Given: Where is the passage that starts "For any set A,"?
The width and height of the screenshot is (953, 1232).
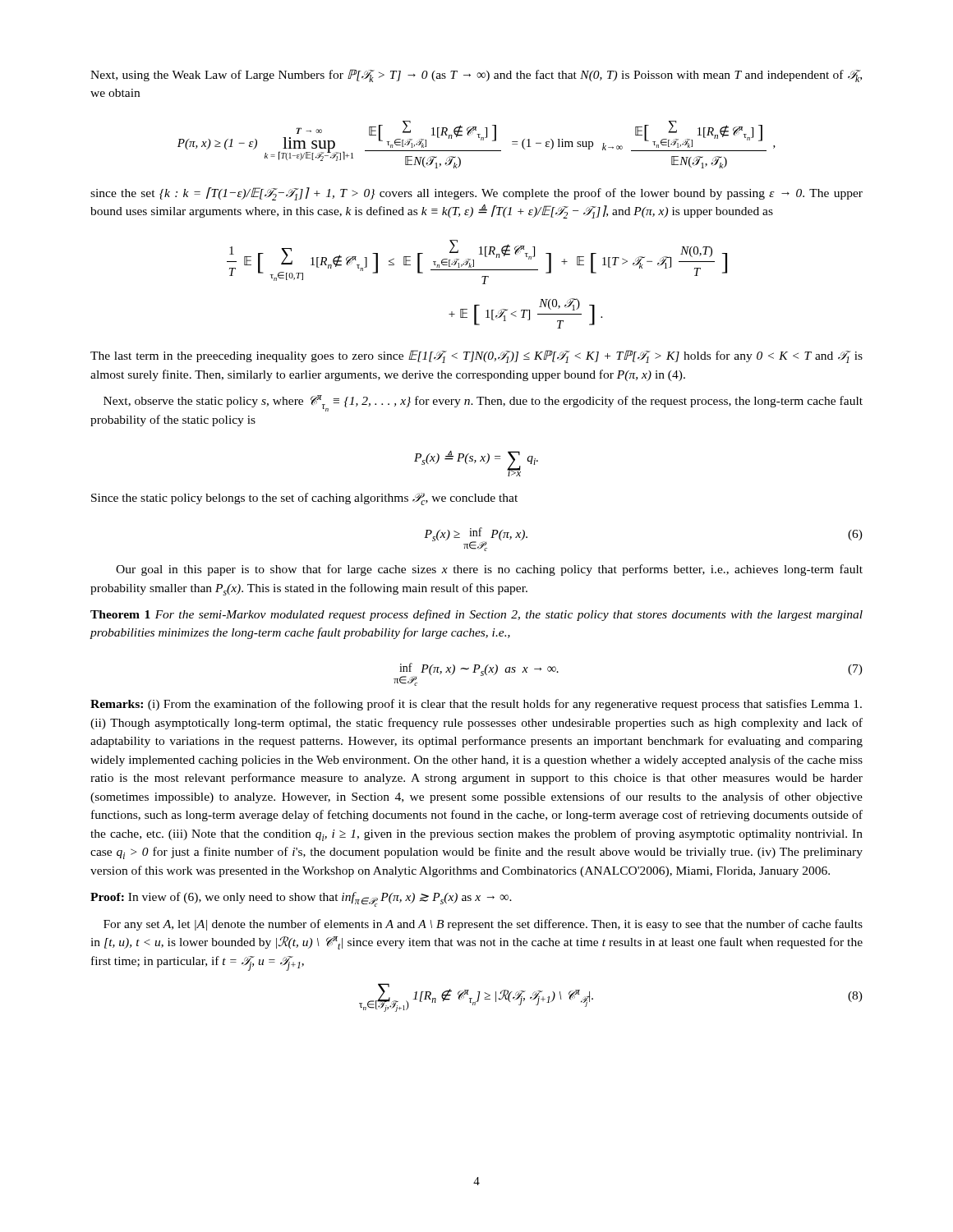Looking at the screenshot, I should click(x=476, y=943).
